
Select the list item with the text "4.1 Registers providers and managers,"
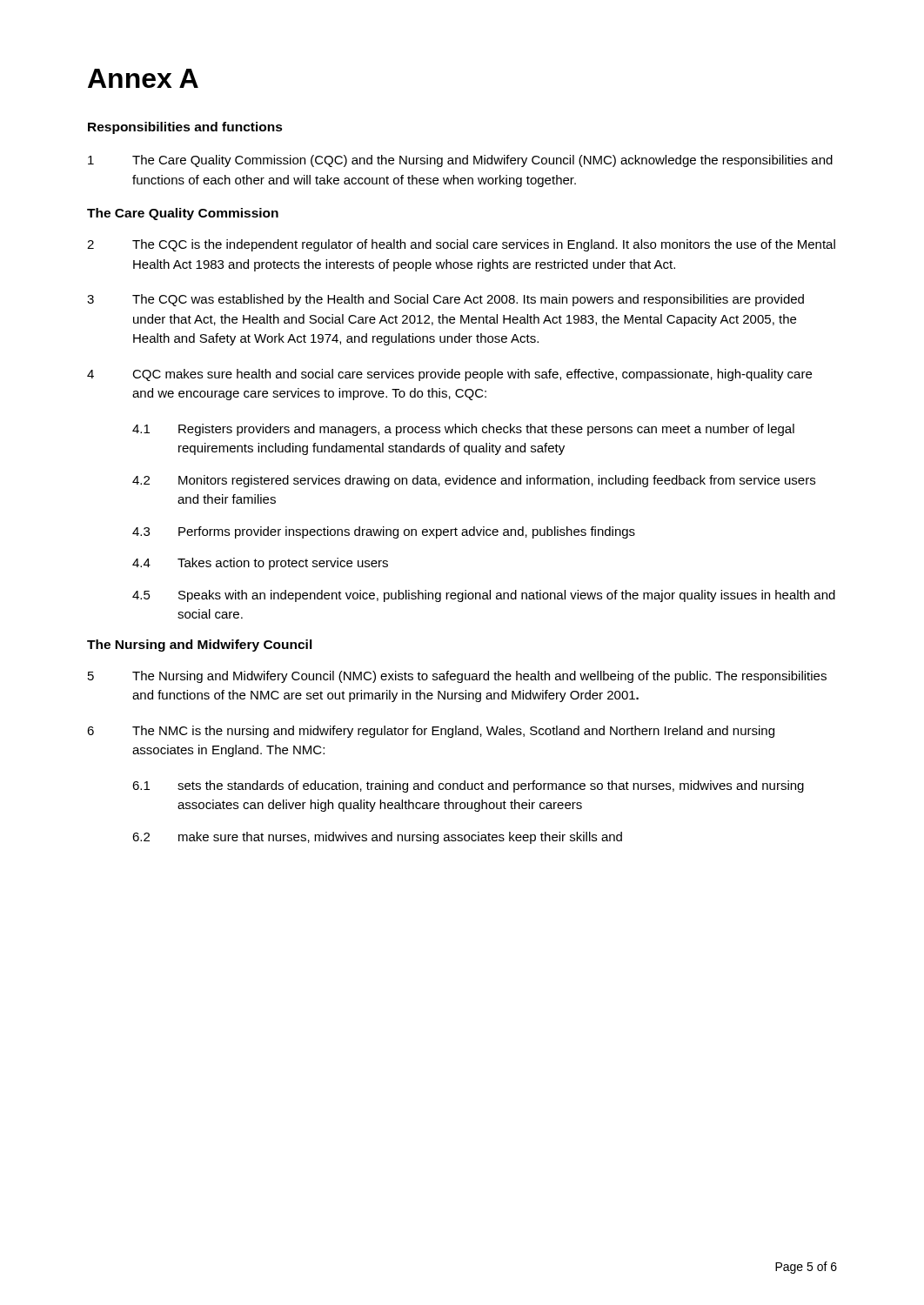pos(485,438)
